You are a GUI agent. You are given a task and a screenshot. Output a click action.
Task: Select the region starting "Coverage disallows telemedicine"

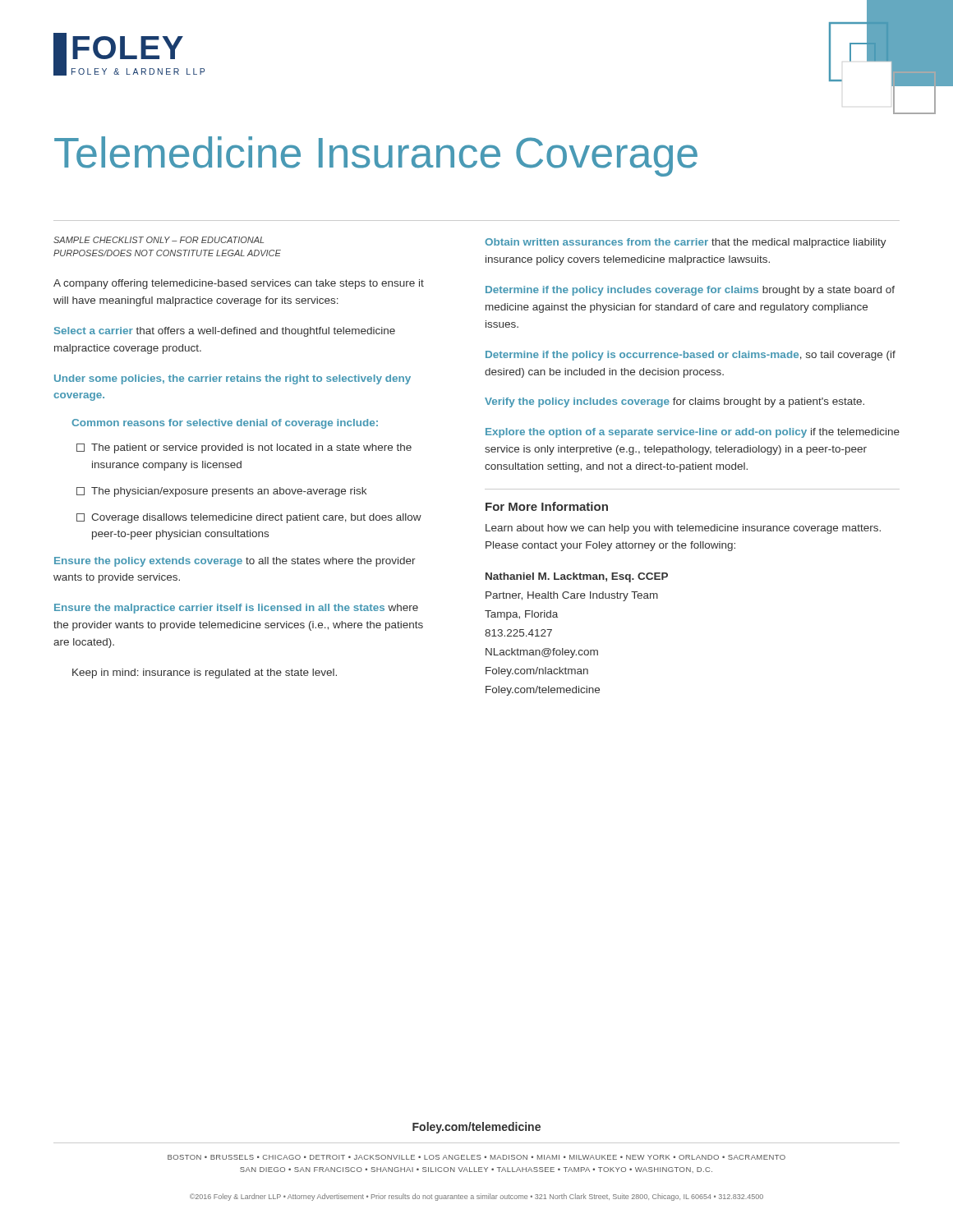254,526
